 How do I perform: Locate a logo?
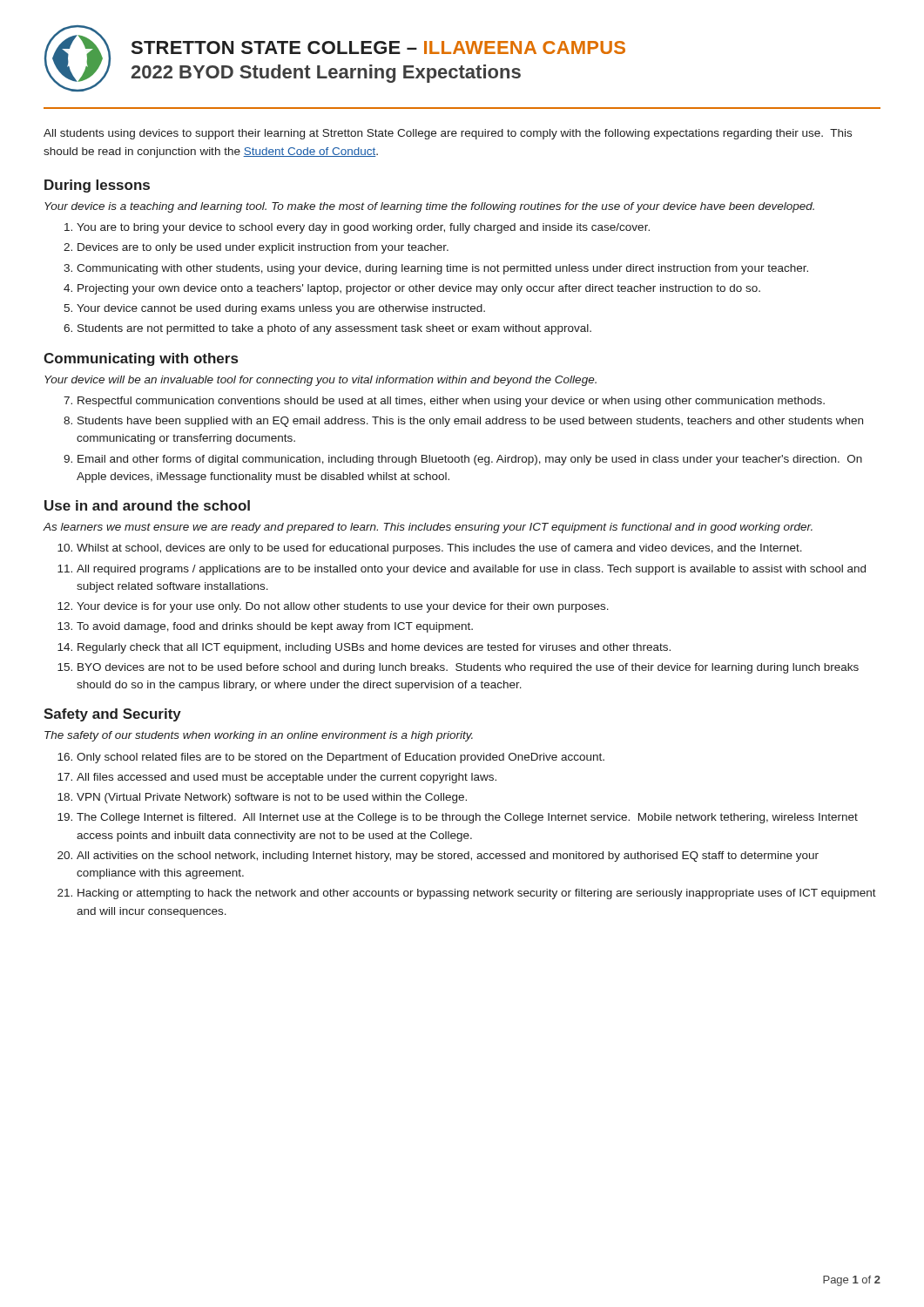click(x=77, y=60)
